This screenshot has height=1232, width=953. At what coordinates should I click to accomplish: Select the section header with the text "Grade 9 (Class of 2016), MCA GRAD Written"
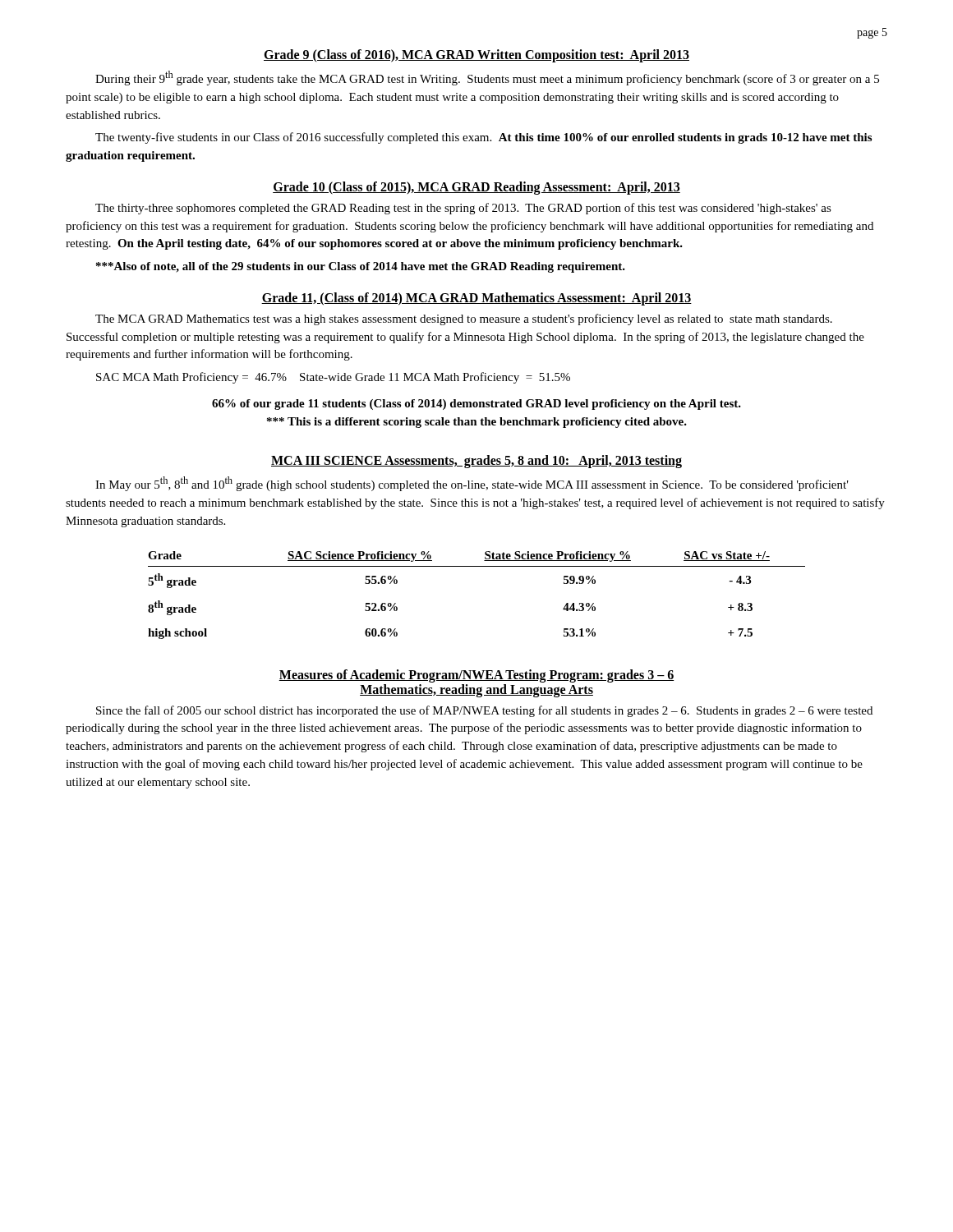(476, 55)
